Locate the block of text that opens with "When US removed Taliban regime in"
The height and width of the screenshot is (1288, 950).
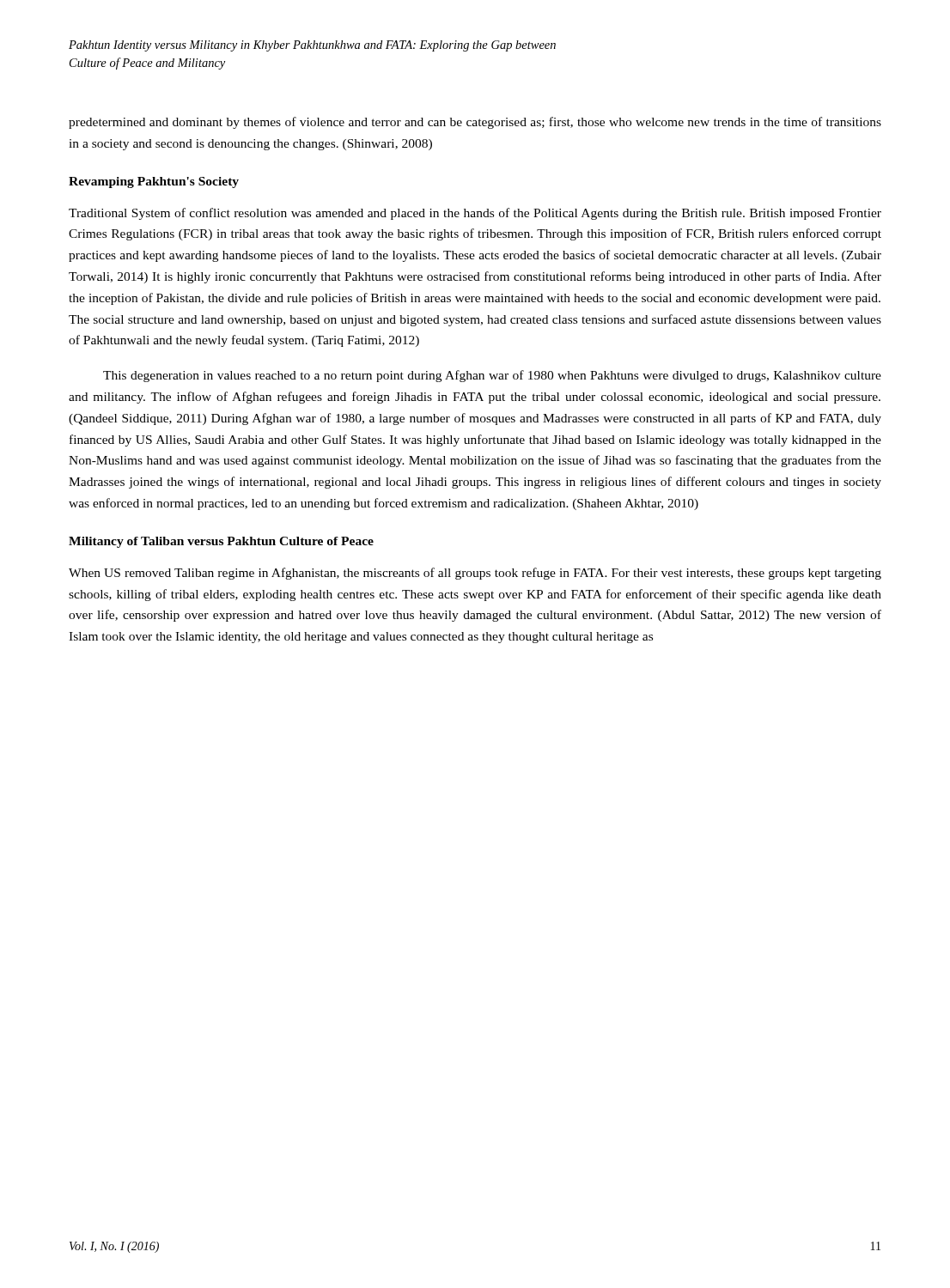pos(475,604)
